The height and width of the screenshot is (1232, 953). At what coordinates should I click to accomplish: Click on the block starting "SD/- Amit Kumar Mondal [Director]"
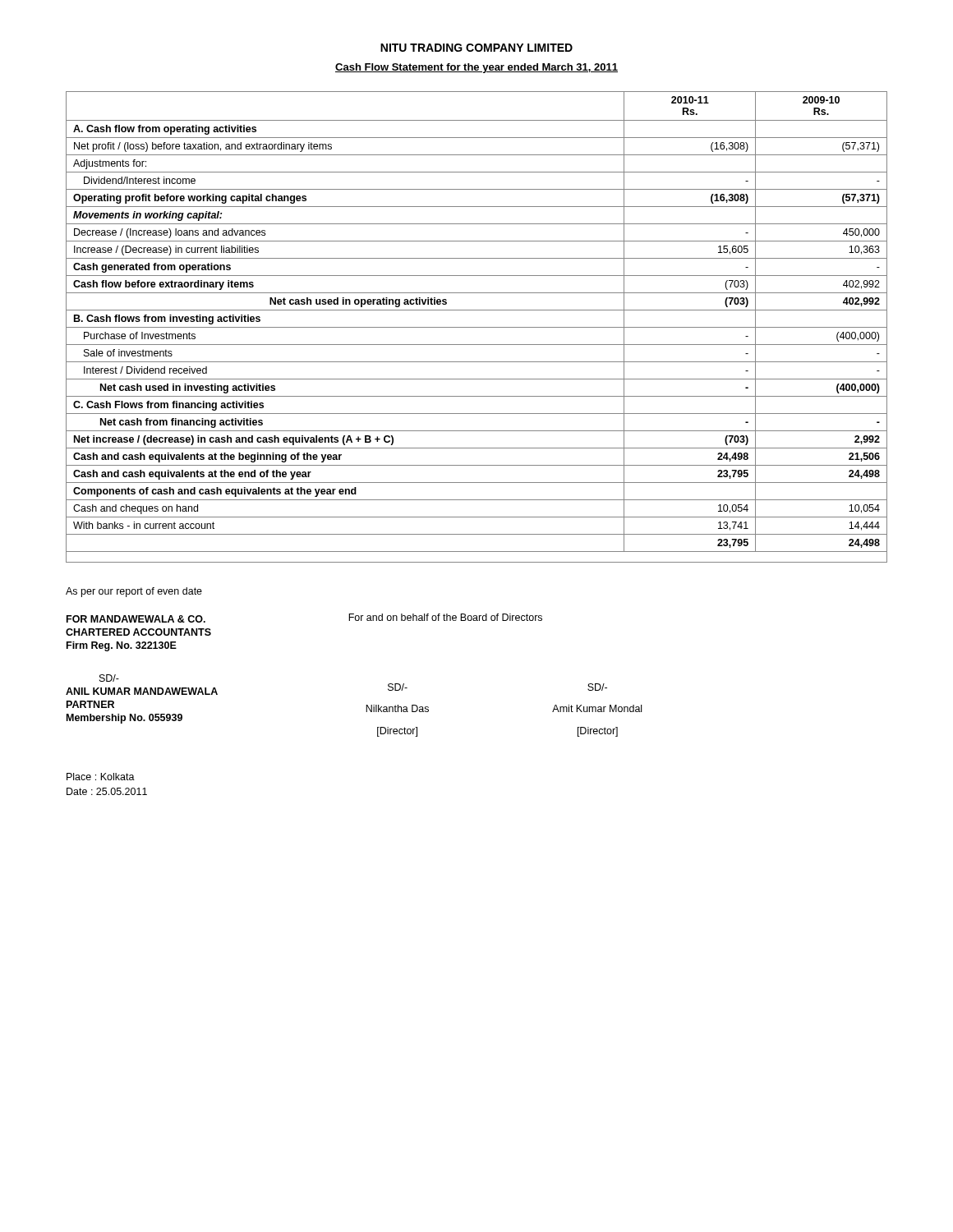pos(597,709)
